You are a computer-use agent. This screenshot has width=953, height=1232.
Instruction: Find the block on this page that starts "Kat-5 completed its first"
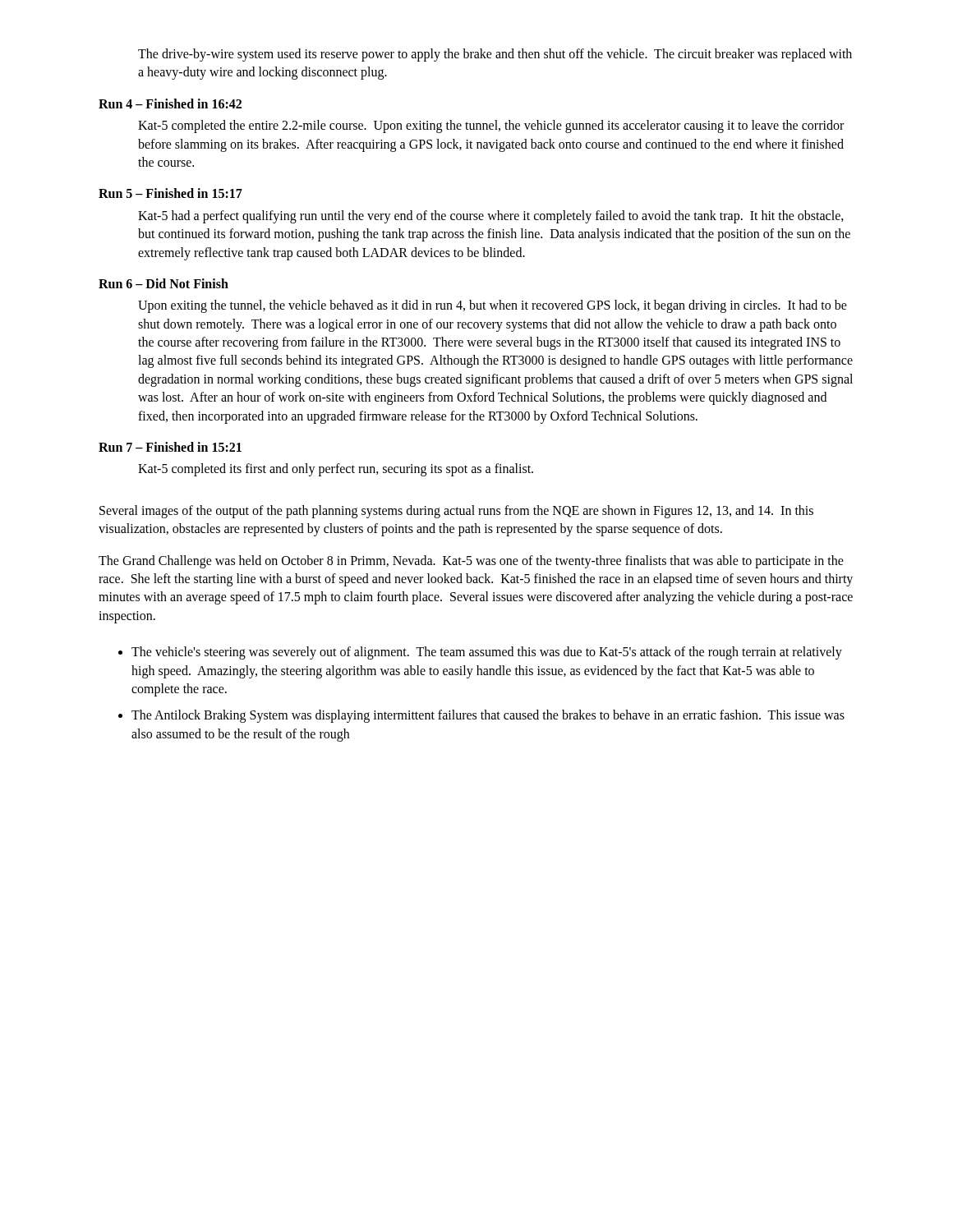coord(336,469)
